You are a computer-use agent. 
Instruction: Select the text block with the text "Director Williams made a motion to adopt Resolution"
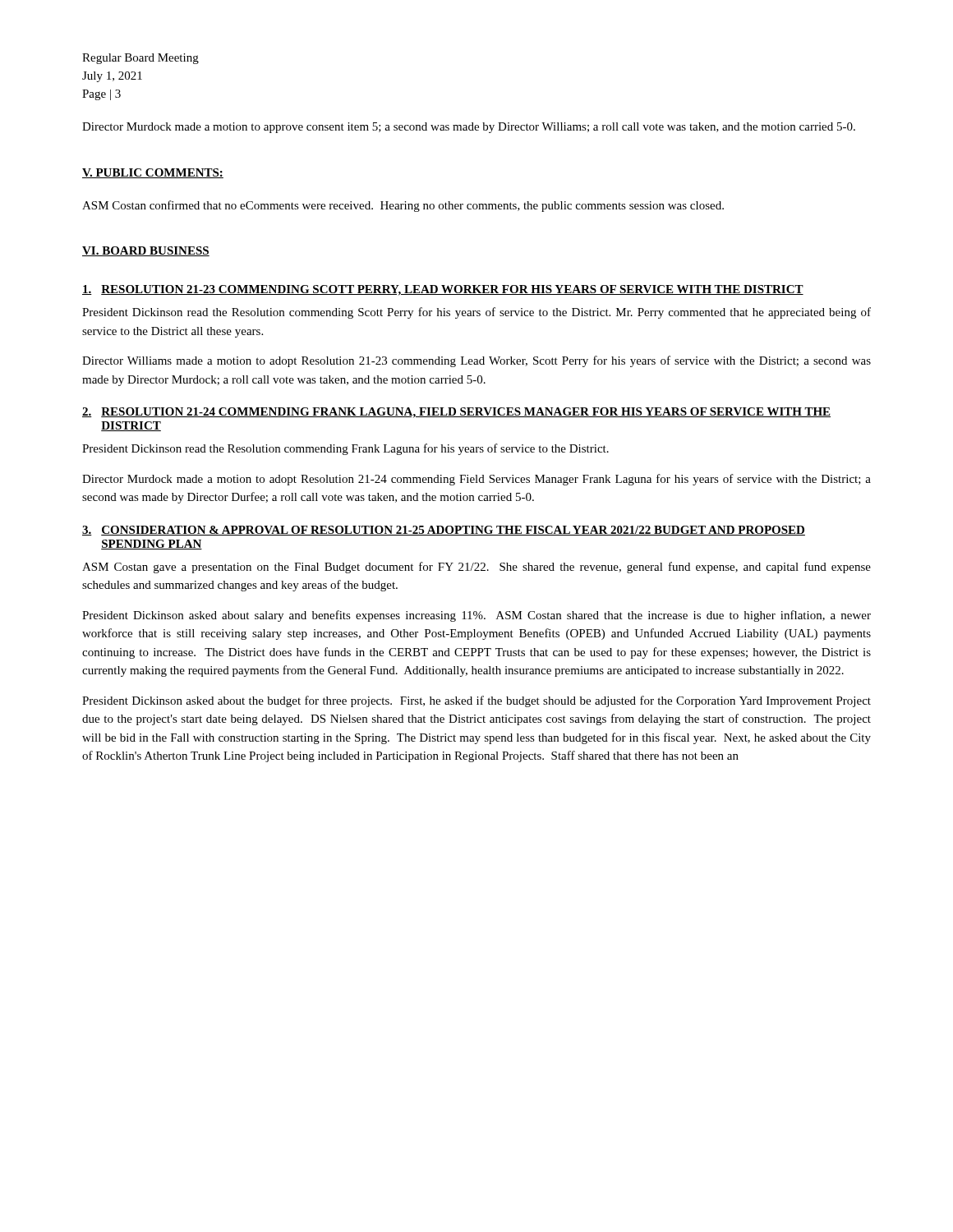point(476,370)
